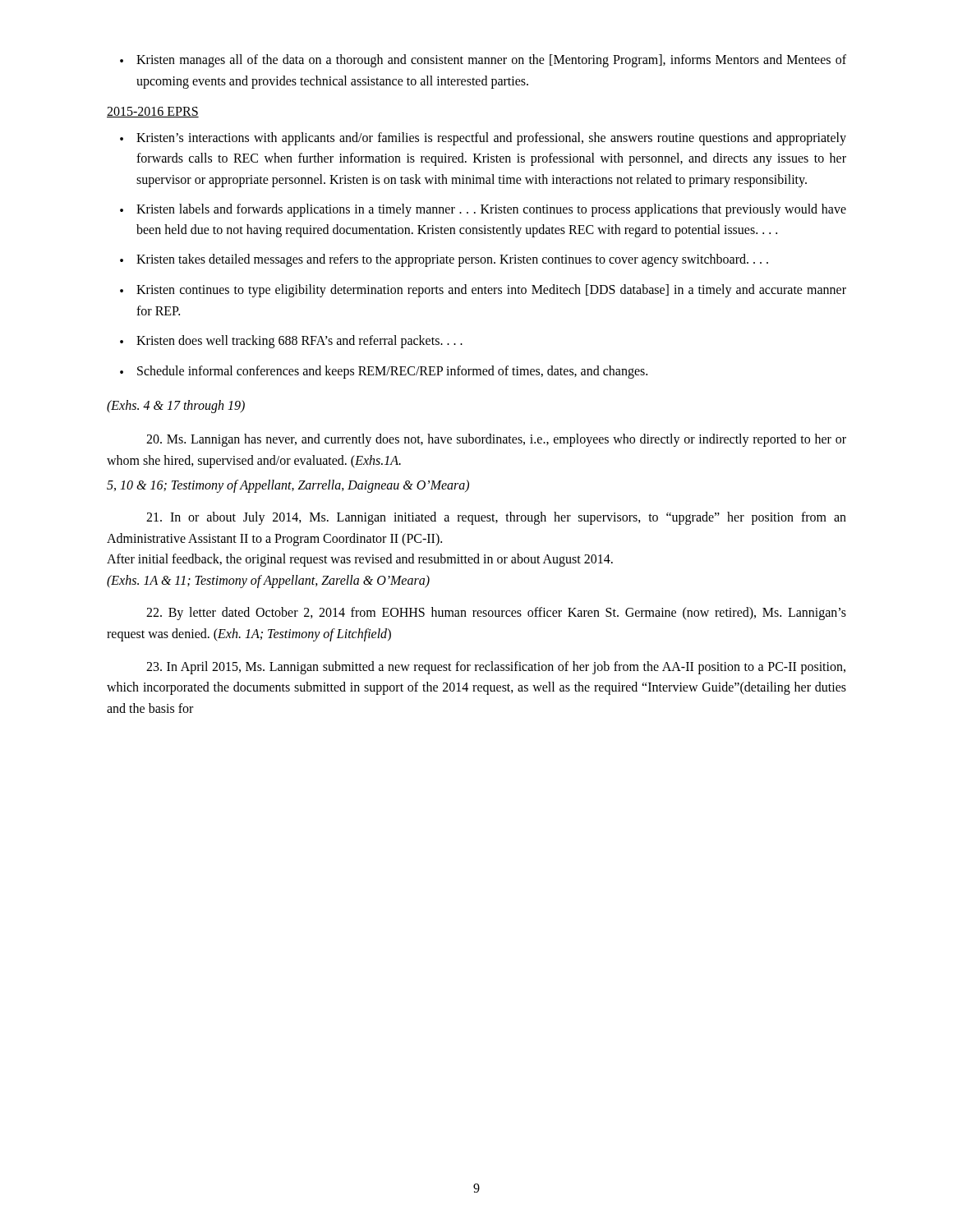This screenshot has width=953, height=1232.
Task: Find the block starting "• Schedule informal conferences and keeps REM/REC/REP informed"
Action: [x=476, y=372]
